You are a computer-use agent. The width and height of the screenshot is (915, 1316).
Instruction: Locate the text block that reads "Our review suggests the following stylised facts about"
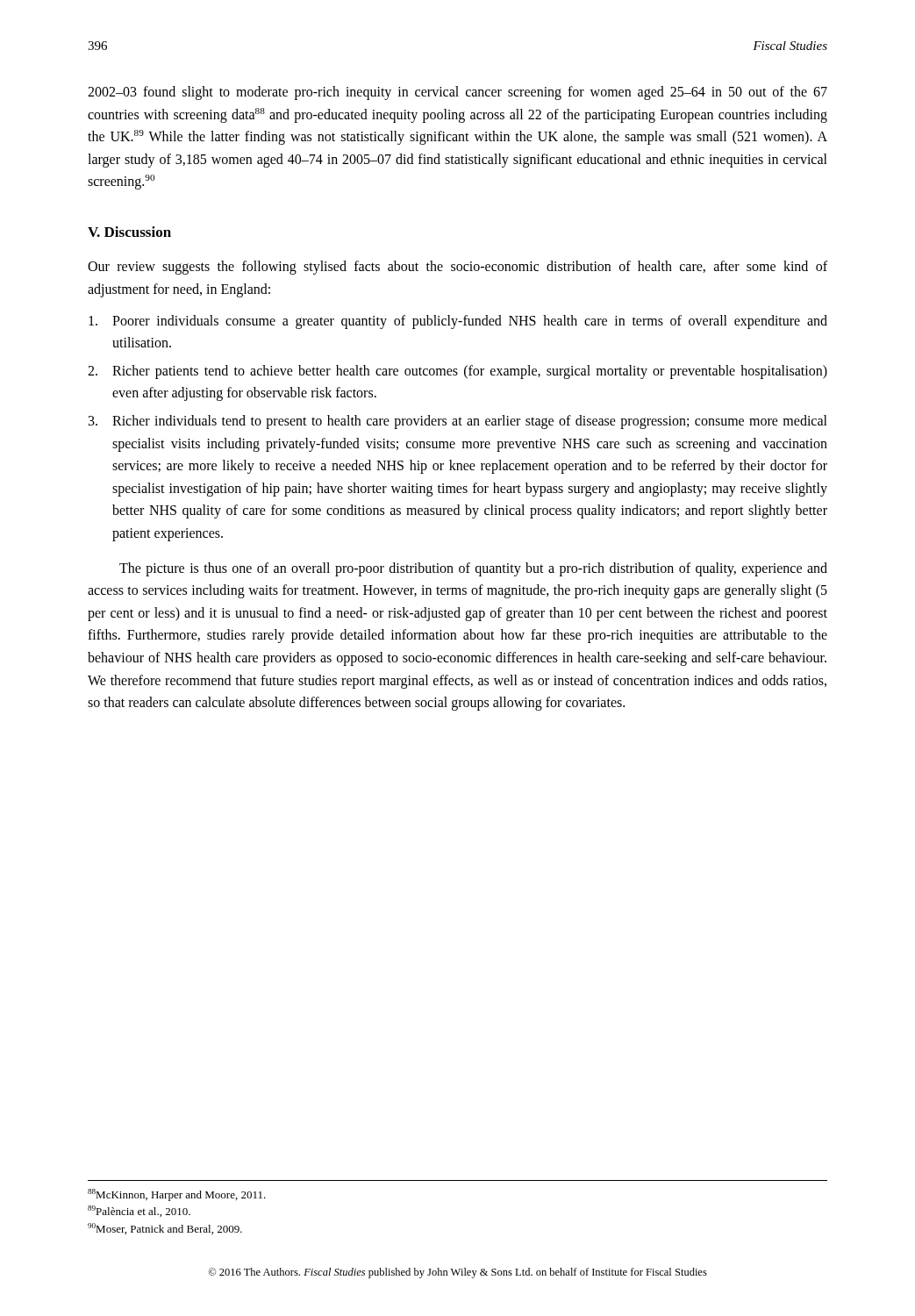(458, 278)
